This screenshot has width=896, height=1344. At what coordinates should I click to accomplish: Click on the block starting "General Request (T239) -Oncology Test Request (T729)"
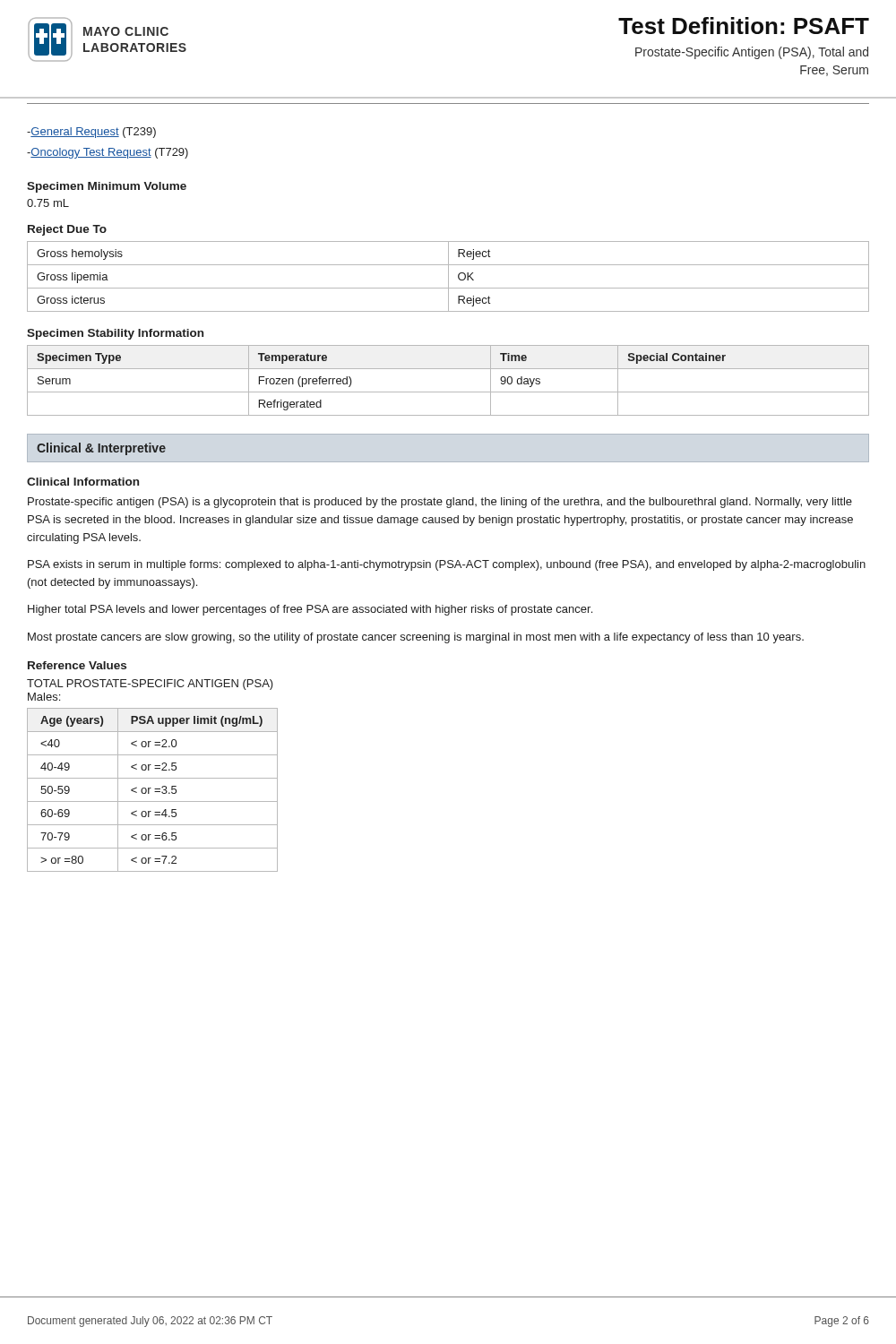click(108, 142)
